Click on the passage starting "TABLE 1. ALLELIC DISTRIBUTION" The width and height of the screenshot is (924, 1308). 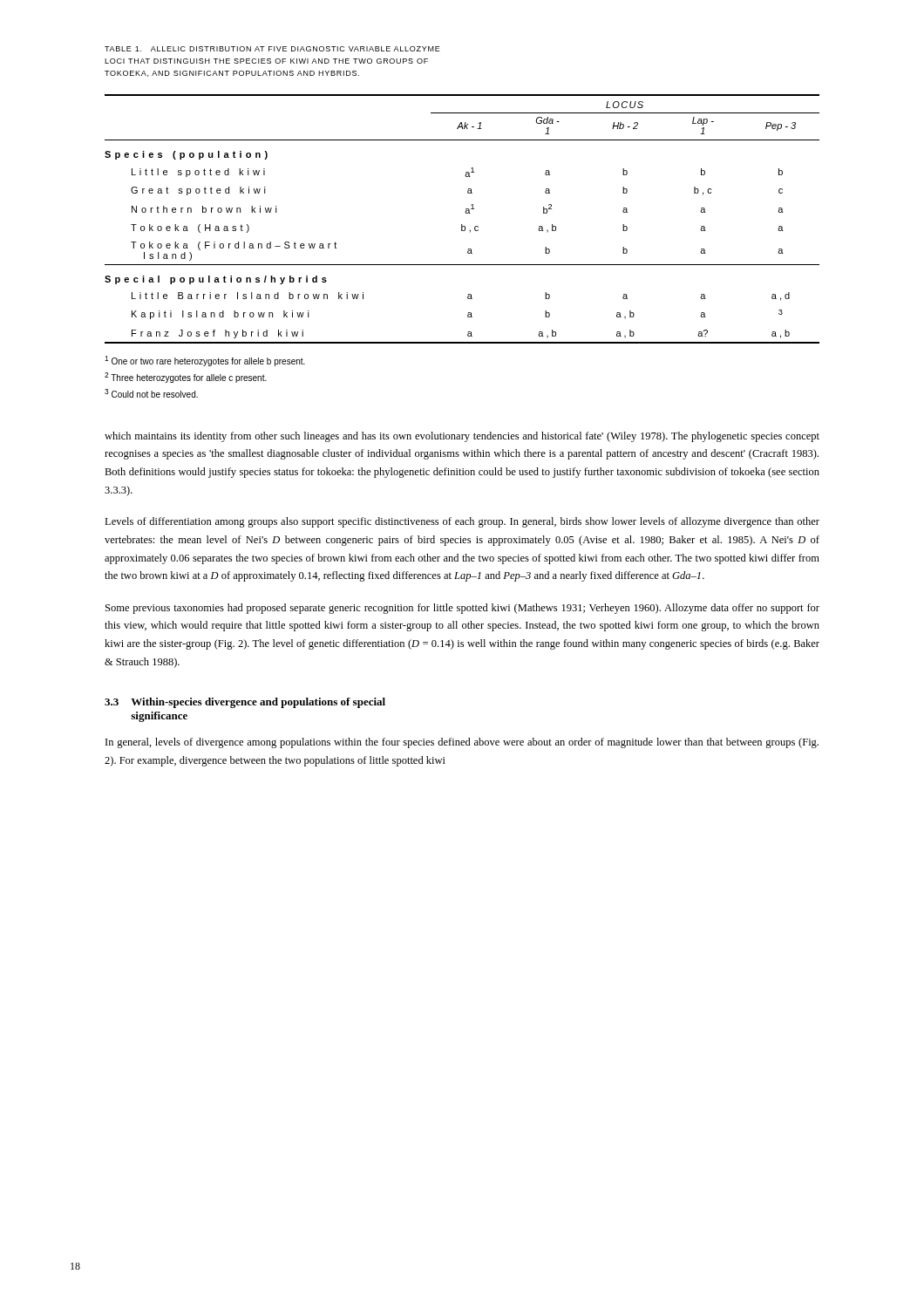pyautogui.click(x=273, y=61)
